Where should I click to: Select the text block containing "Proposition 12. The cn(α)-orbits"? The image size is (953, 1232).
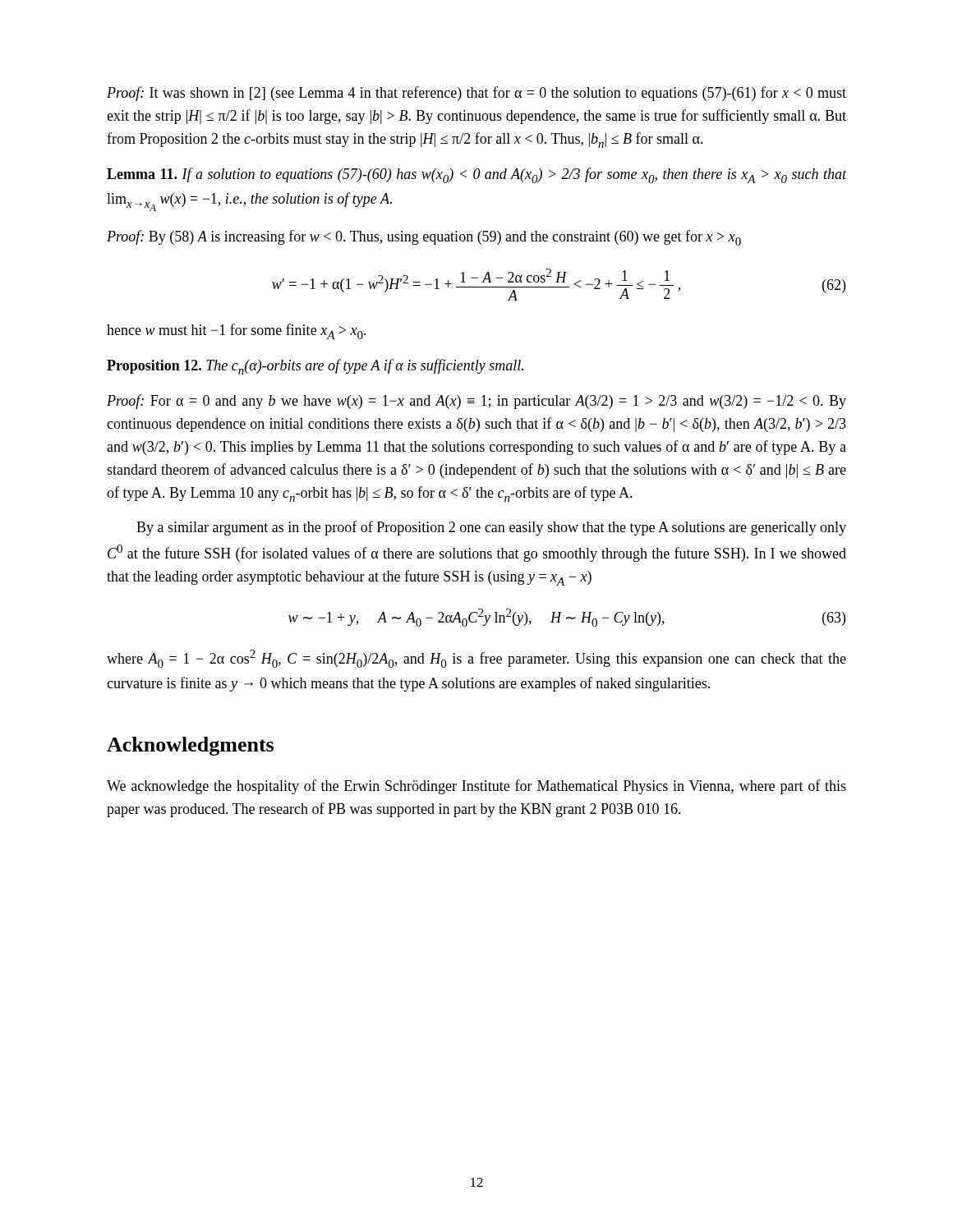pos(476,368)
